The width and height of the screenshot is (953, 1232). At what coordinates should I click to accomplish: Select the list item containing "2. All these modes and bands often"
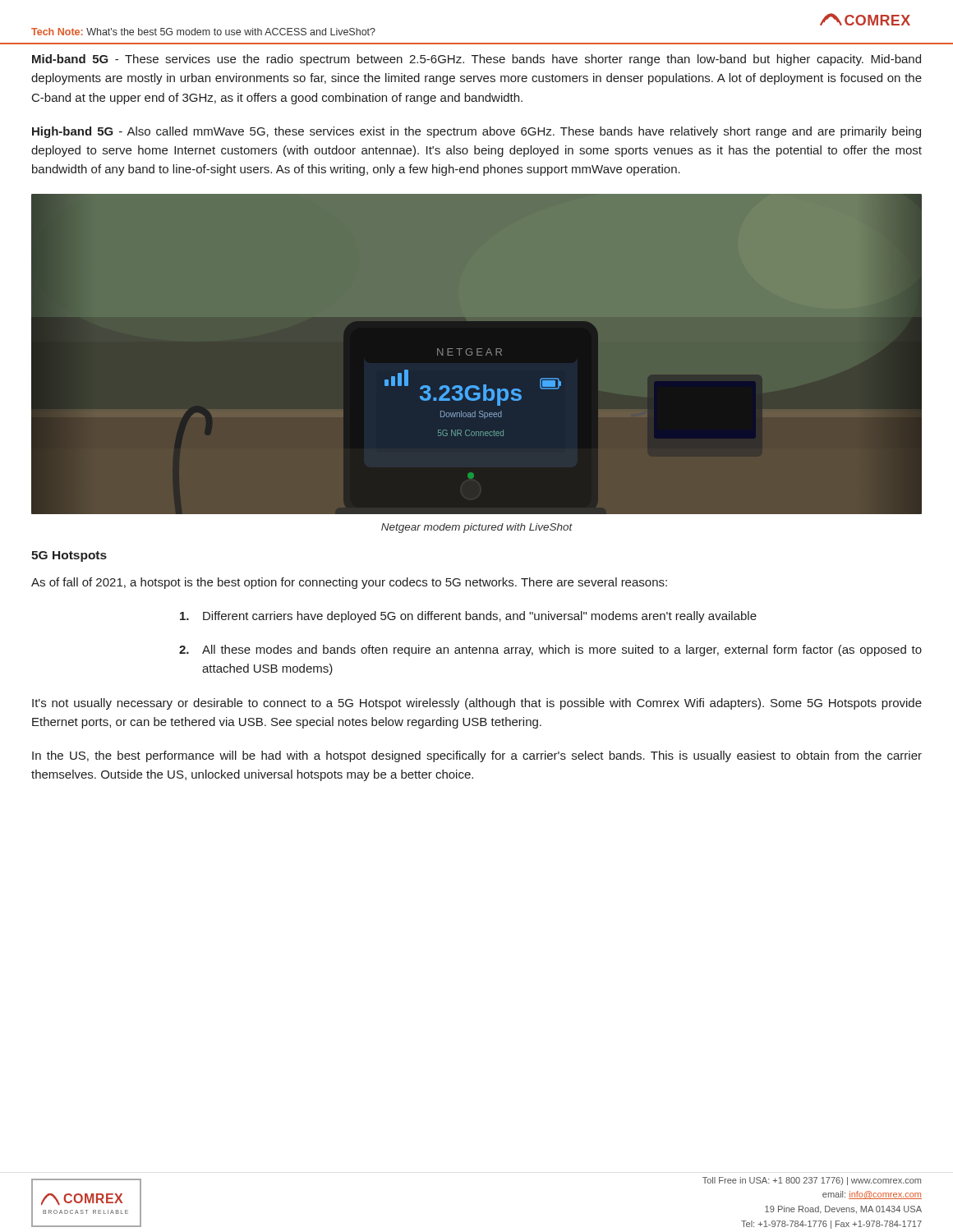pyautogui.click(x=550, y=659)
